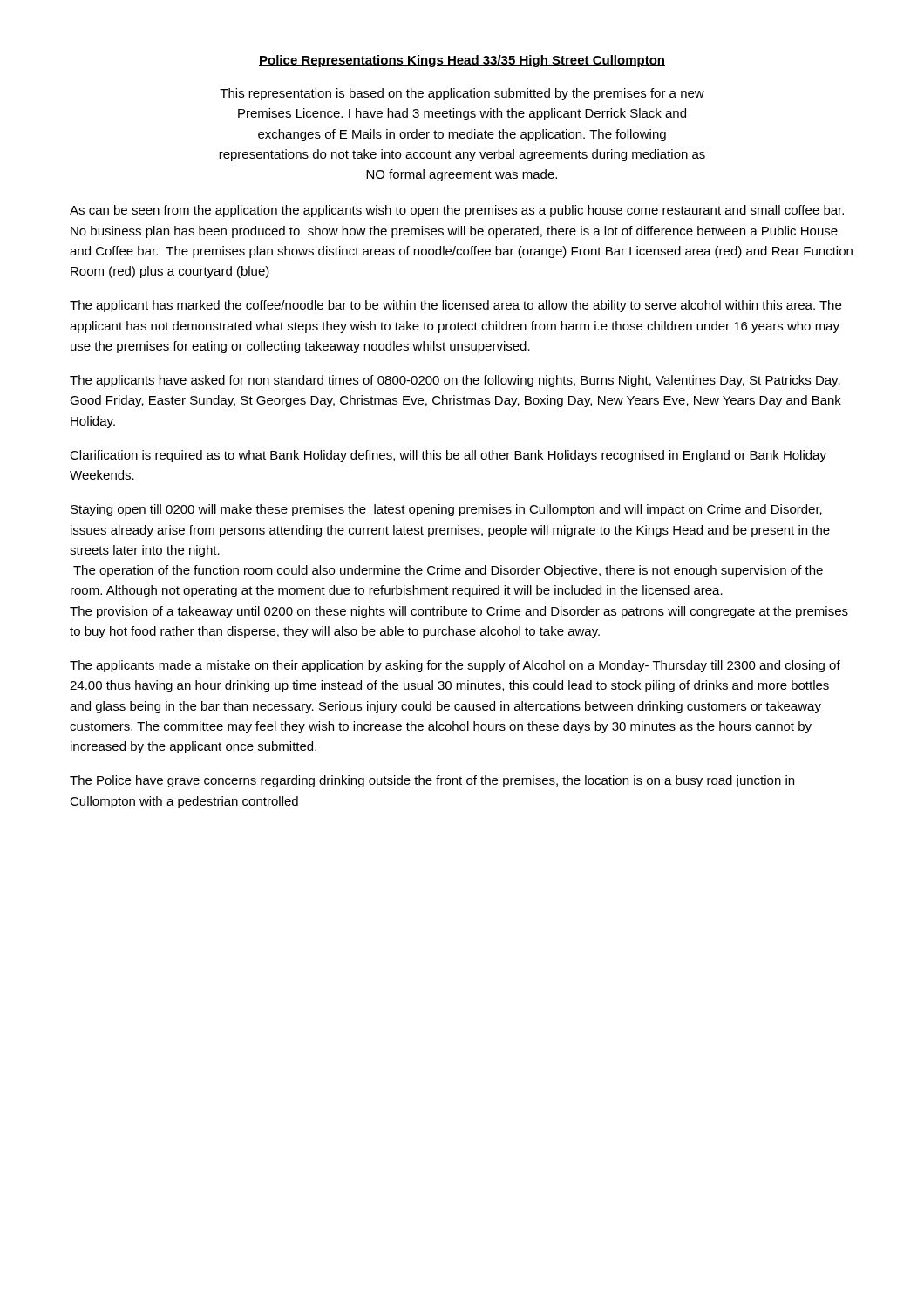Locate the element starting "The applicants have"
Image resolution: width=924 pixels, height=1308 pixels.
click(x=455, y=400)
